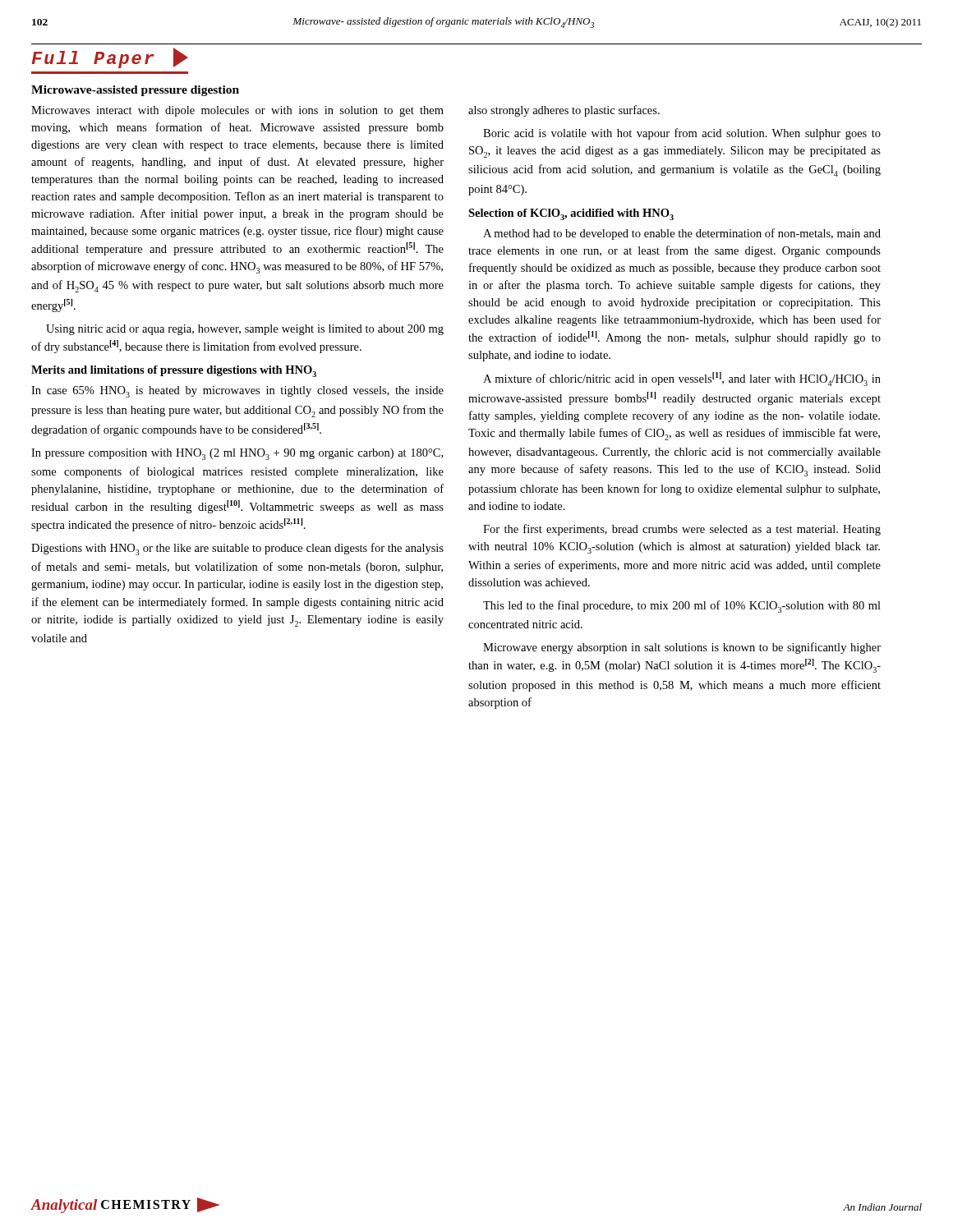
Task: Click on the text block that says "This led to the final"
Action: point(674,615)
